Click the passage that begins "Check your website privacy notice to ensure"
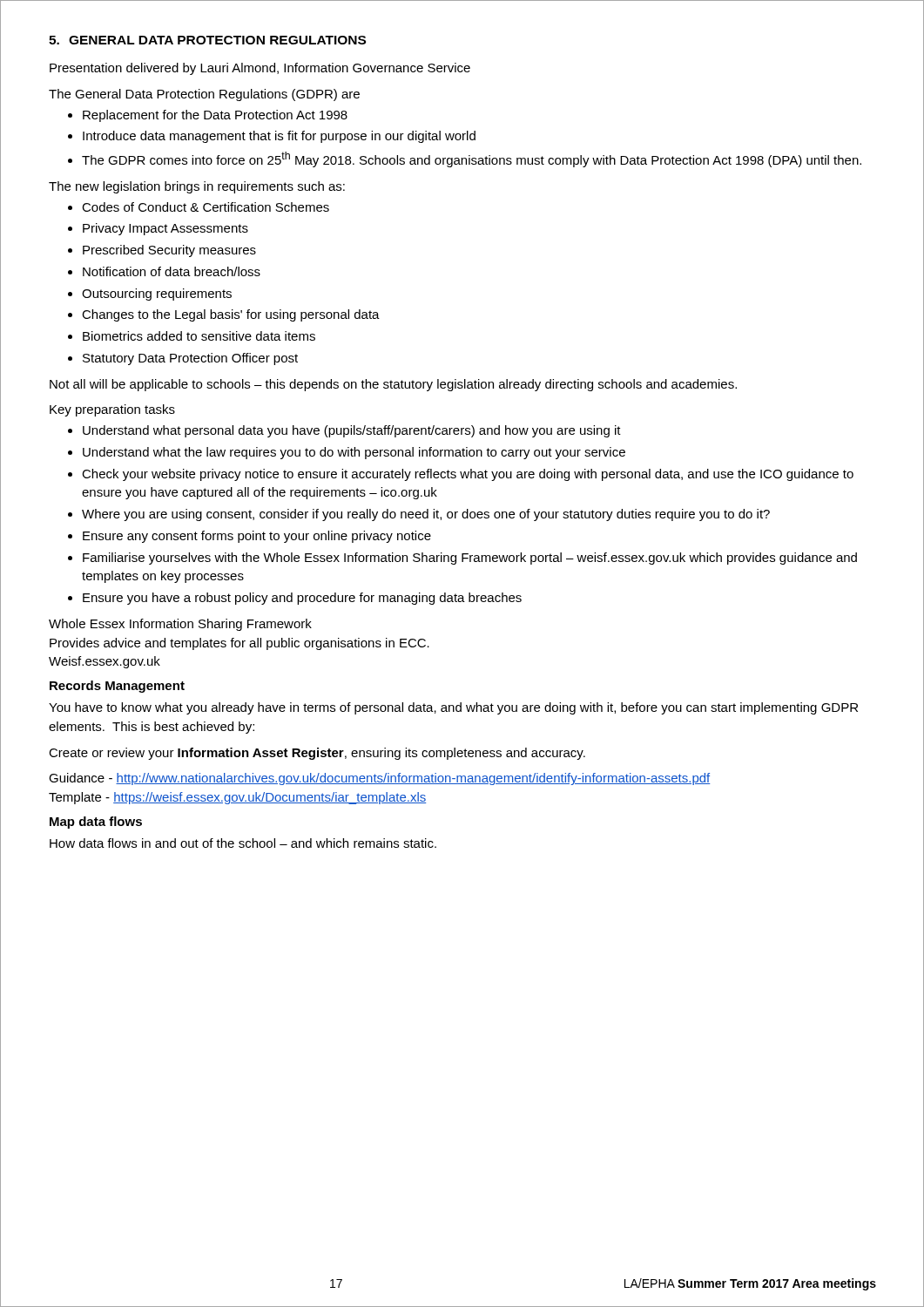Viewport: 924px width, 1307px height. coord(468,483)
